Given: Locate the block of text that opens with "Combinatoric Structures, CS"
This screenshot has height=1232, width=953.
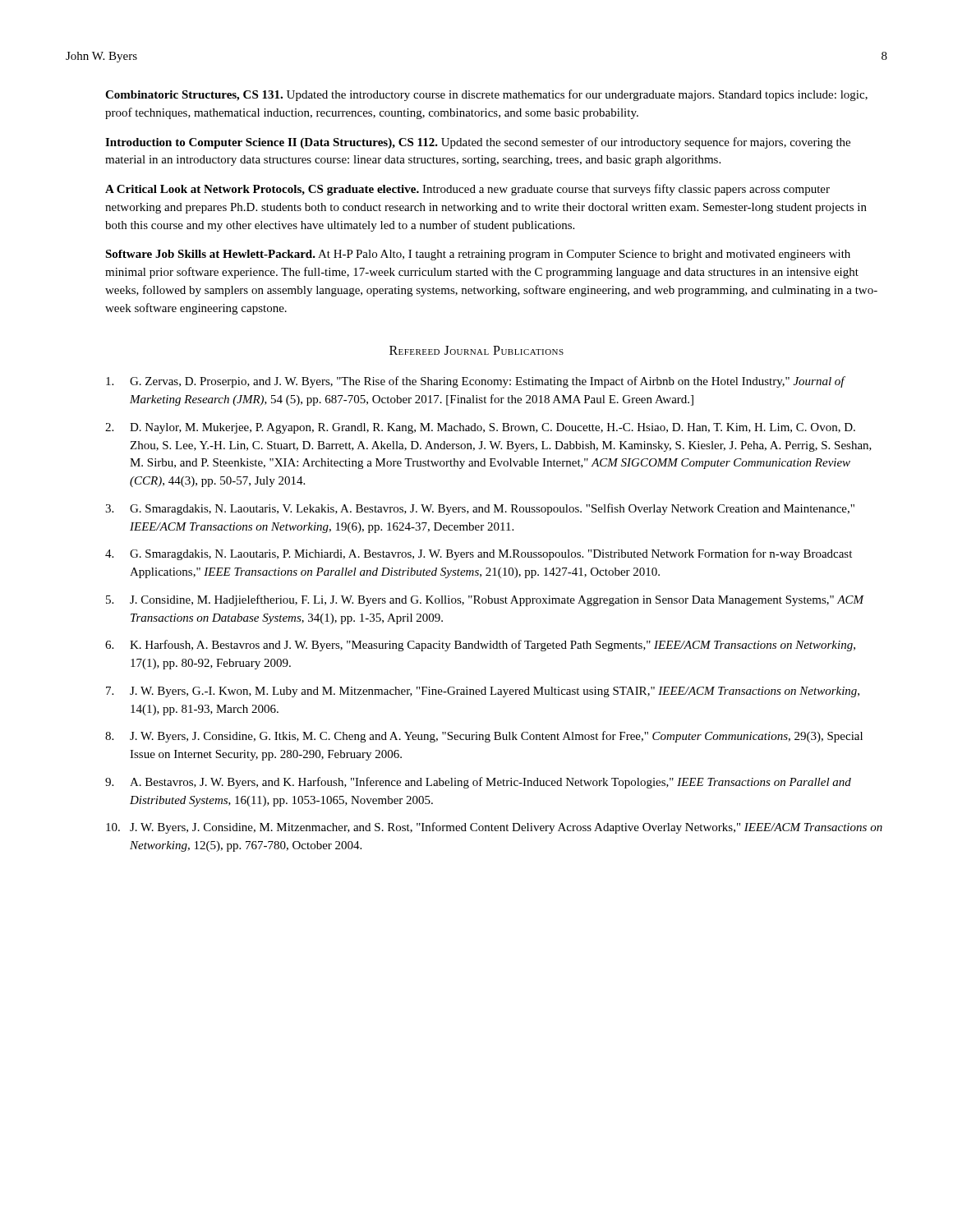Looking at the screenshot, I should click(496, 104).
